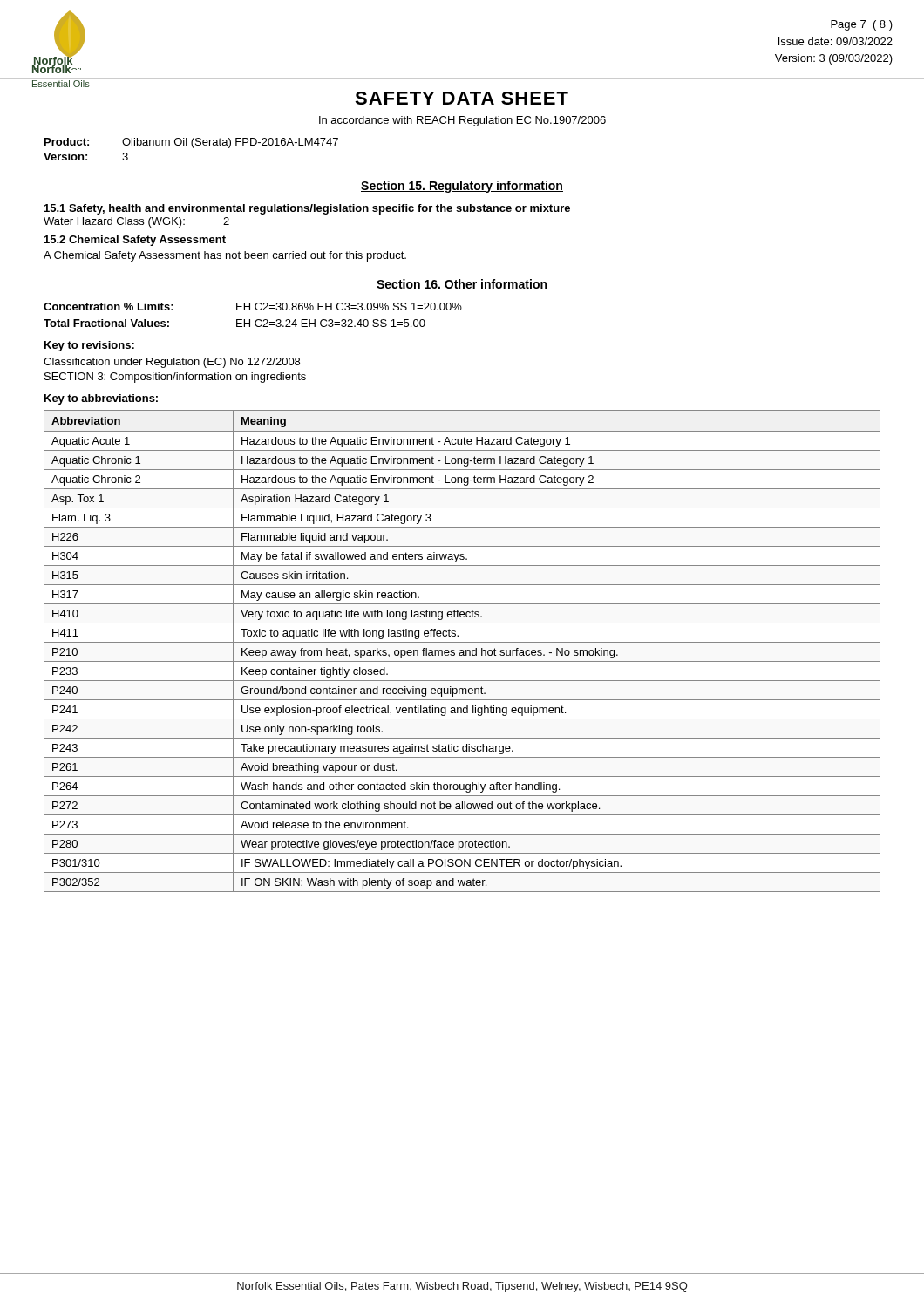Find the text block starting "SECTION 3: Composition/information"
Viewport: 924px width, 1308px height.
(175, 376)
